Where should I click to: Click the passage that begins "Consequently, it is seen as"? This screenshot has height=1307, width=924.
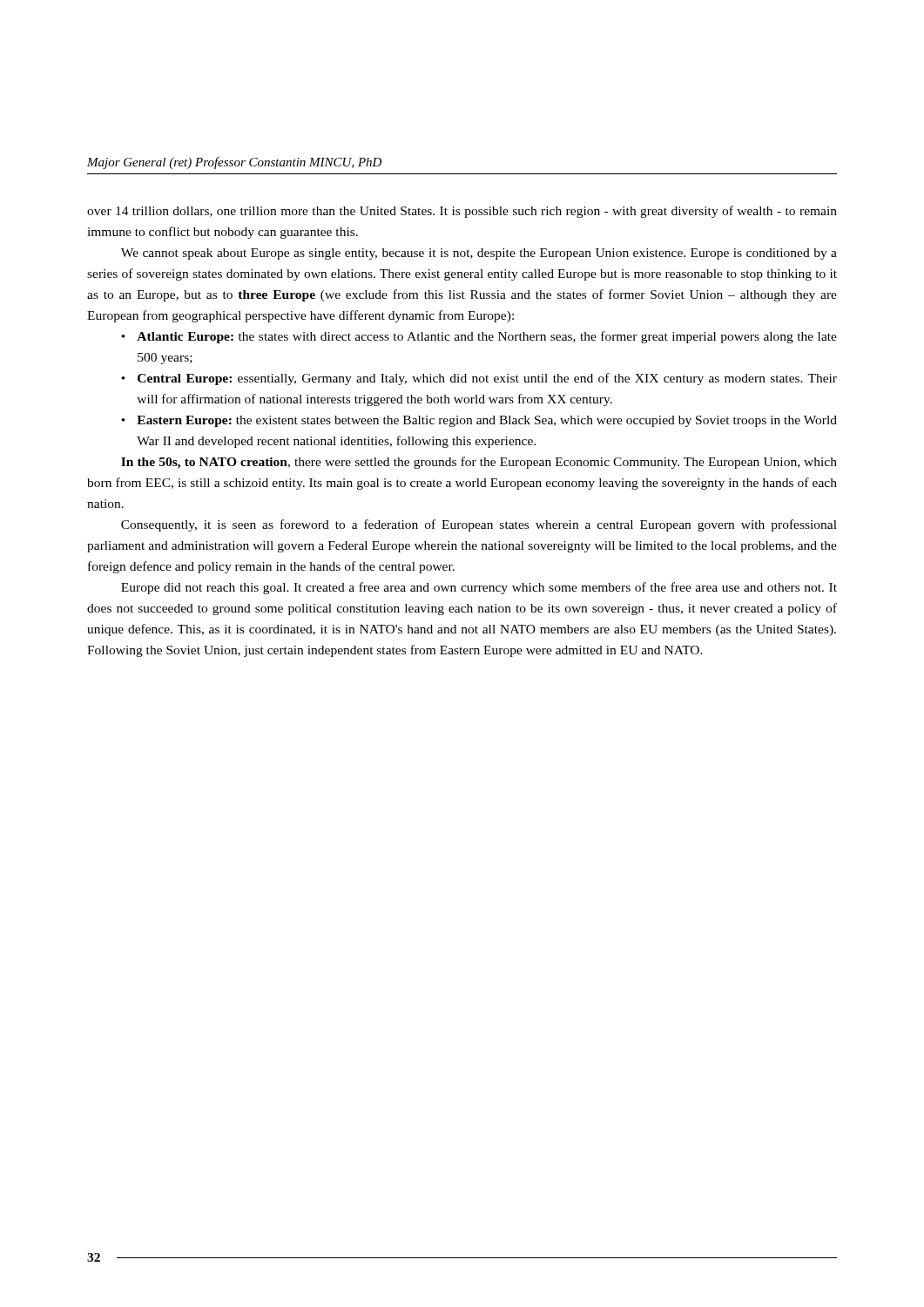[x=462, y=546]
